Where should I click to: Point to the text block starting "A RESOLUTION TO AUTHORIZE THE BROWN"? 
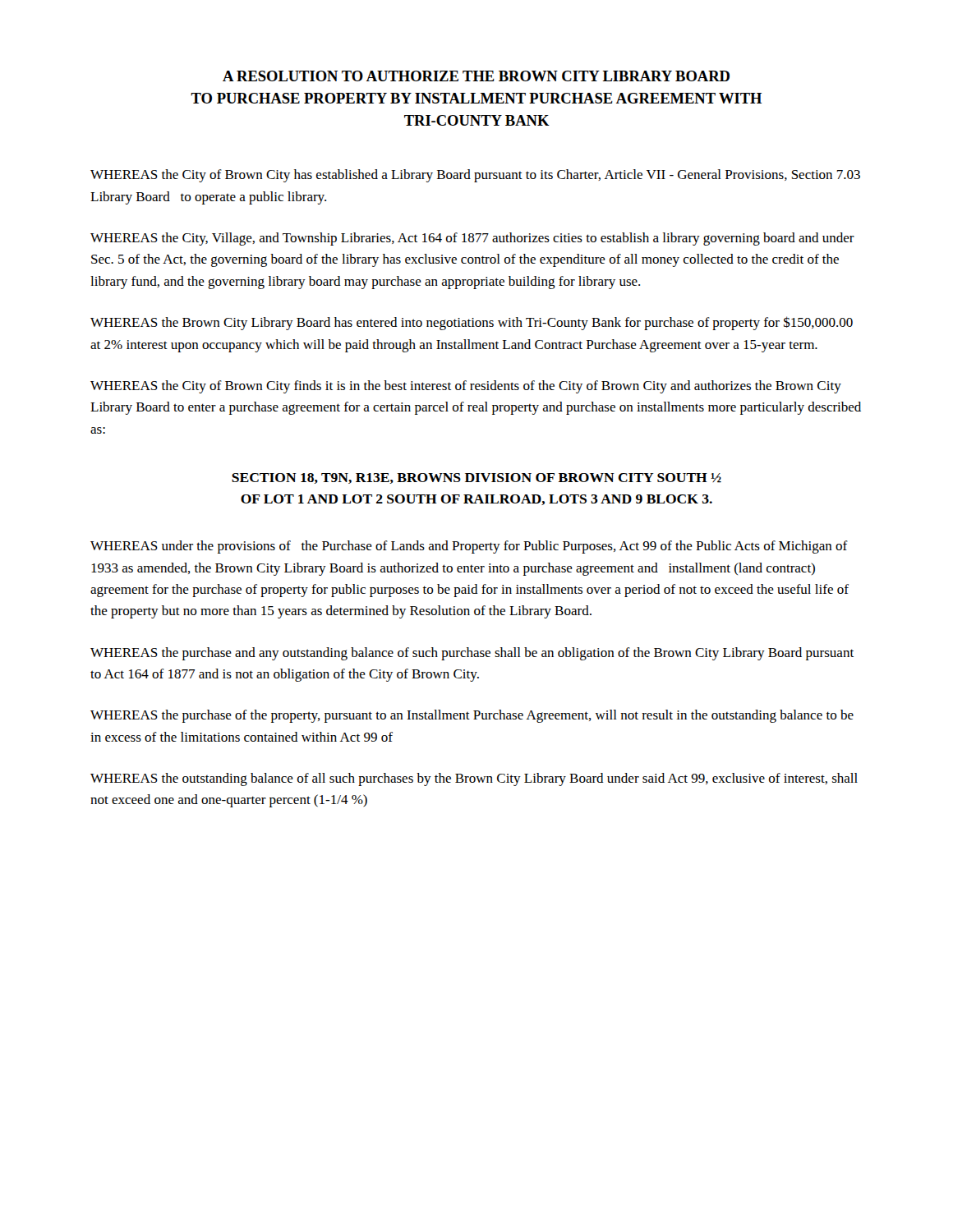click(476, 98)
